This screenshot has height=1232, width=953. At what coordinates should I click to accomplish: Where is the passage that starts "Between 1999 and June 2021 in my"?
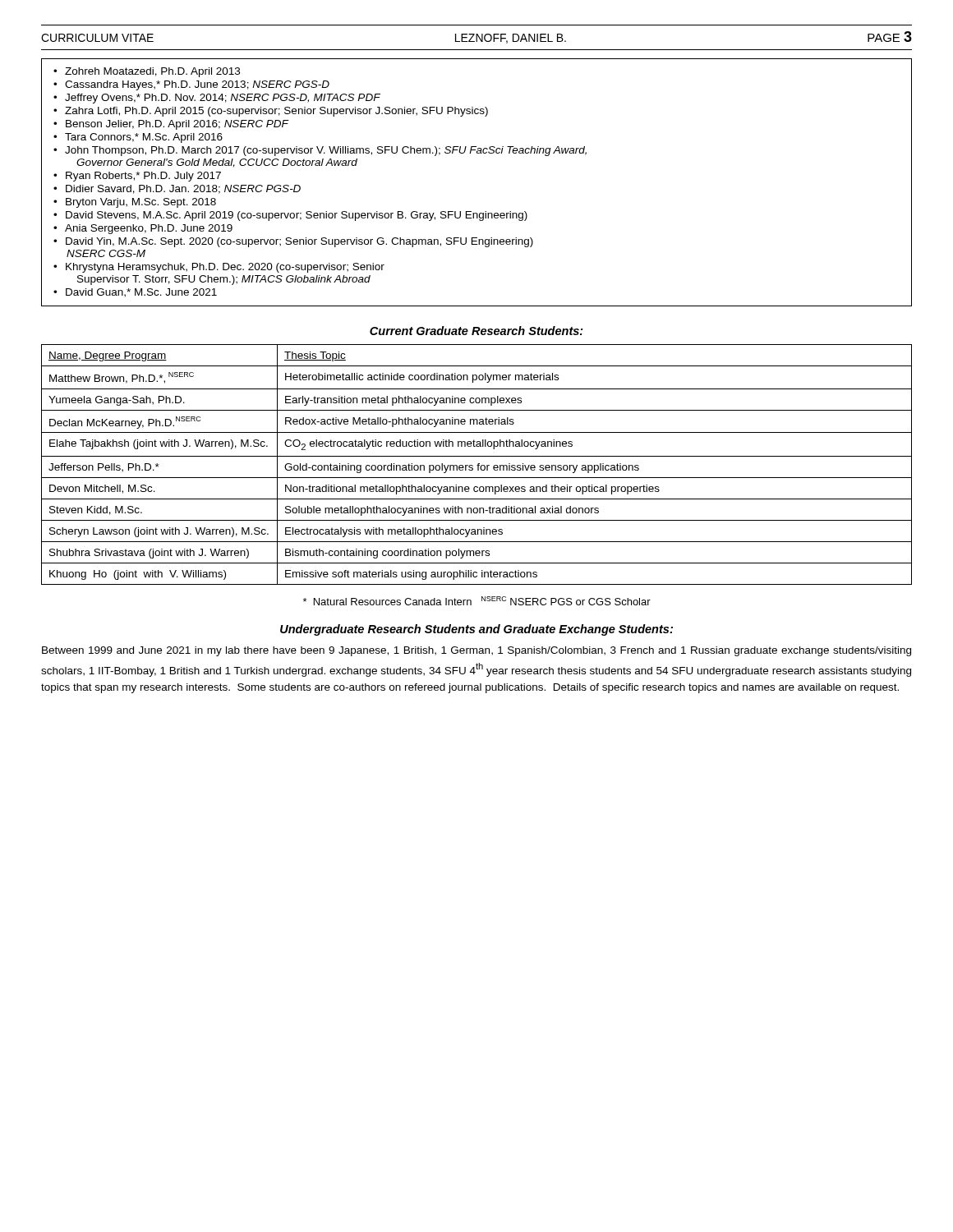click(x=476, y=669)
